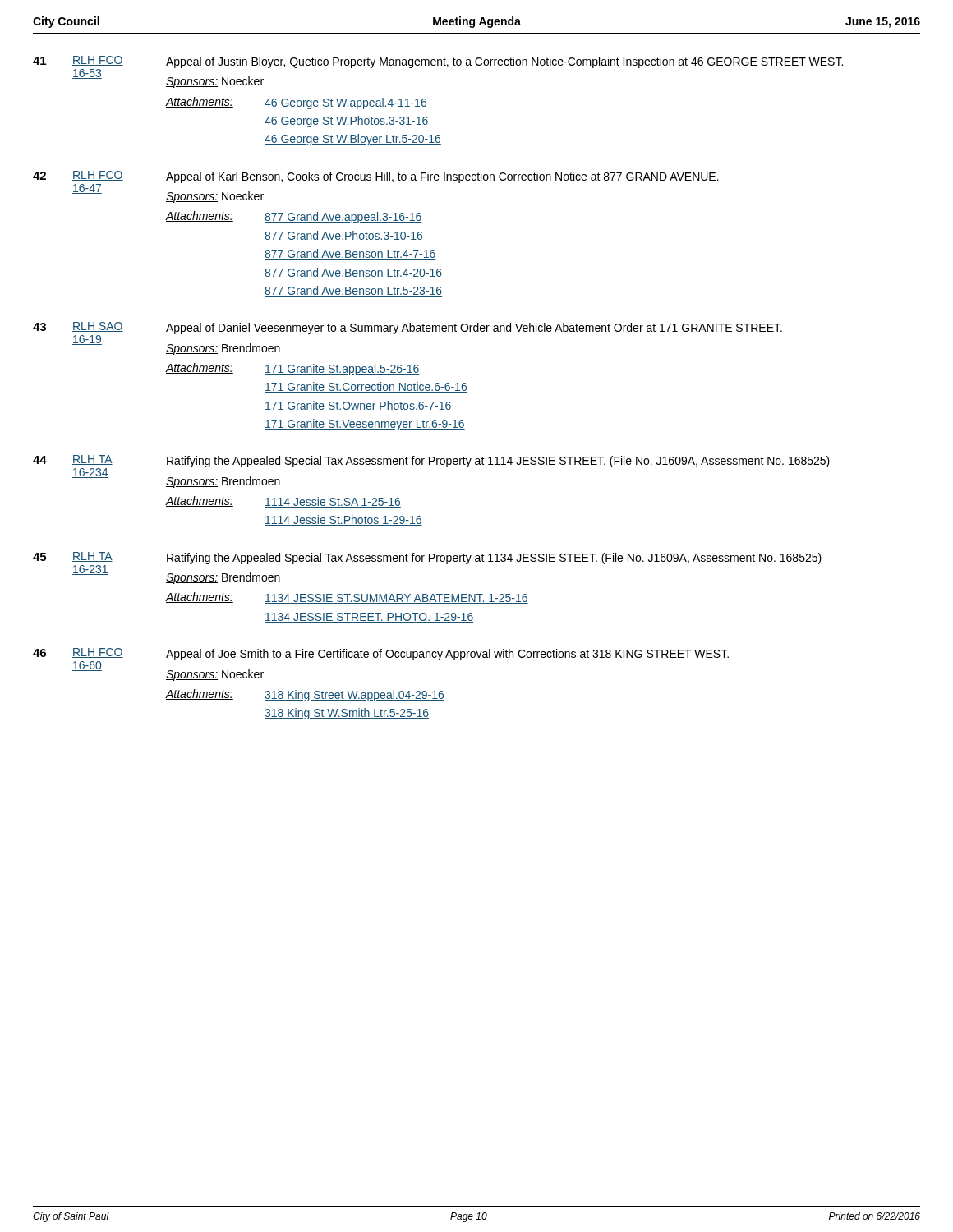Where is the passage that starts "42 RLH FCO16-47 Appeal of Karl Benson, Cooks"?
Screen dimensions: 1232x953
(x=376, y=234)
